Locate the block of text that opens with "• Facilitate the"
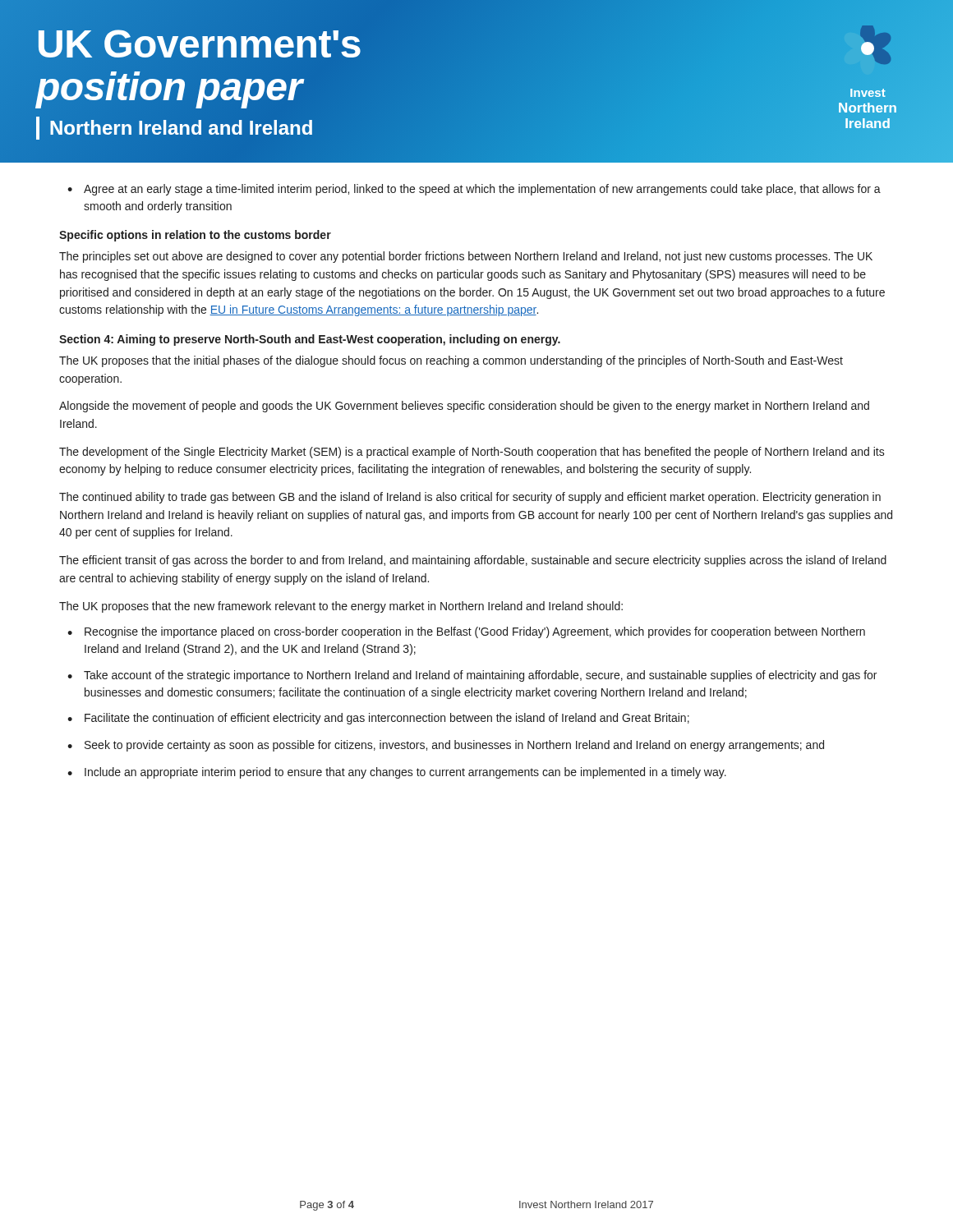The height and width of the screenshot is (1232, 953). pyautogui.click(x=379, y=719)
